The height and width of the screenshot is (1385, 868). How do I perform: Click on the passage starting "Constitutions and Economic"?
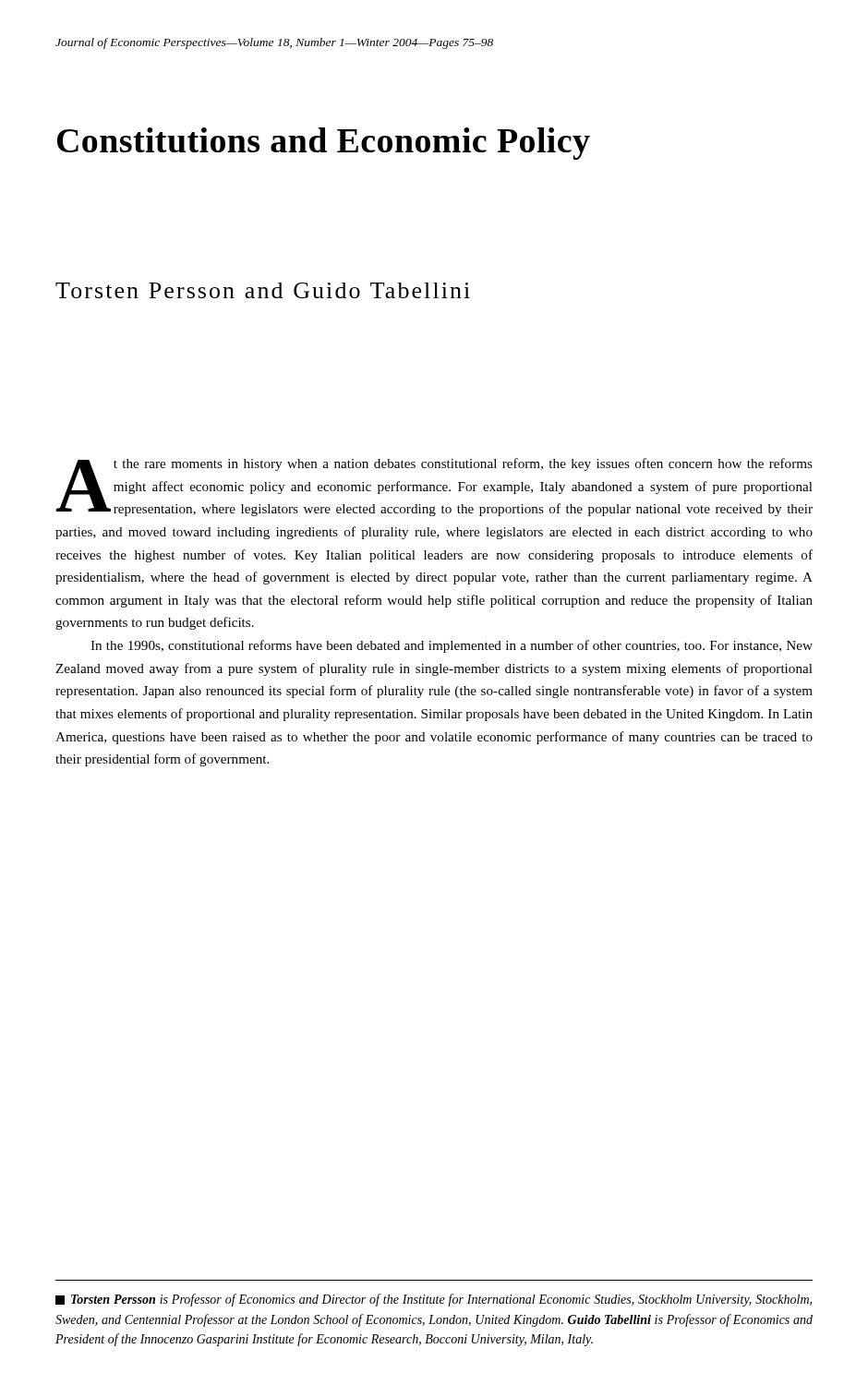point(434,140)
